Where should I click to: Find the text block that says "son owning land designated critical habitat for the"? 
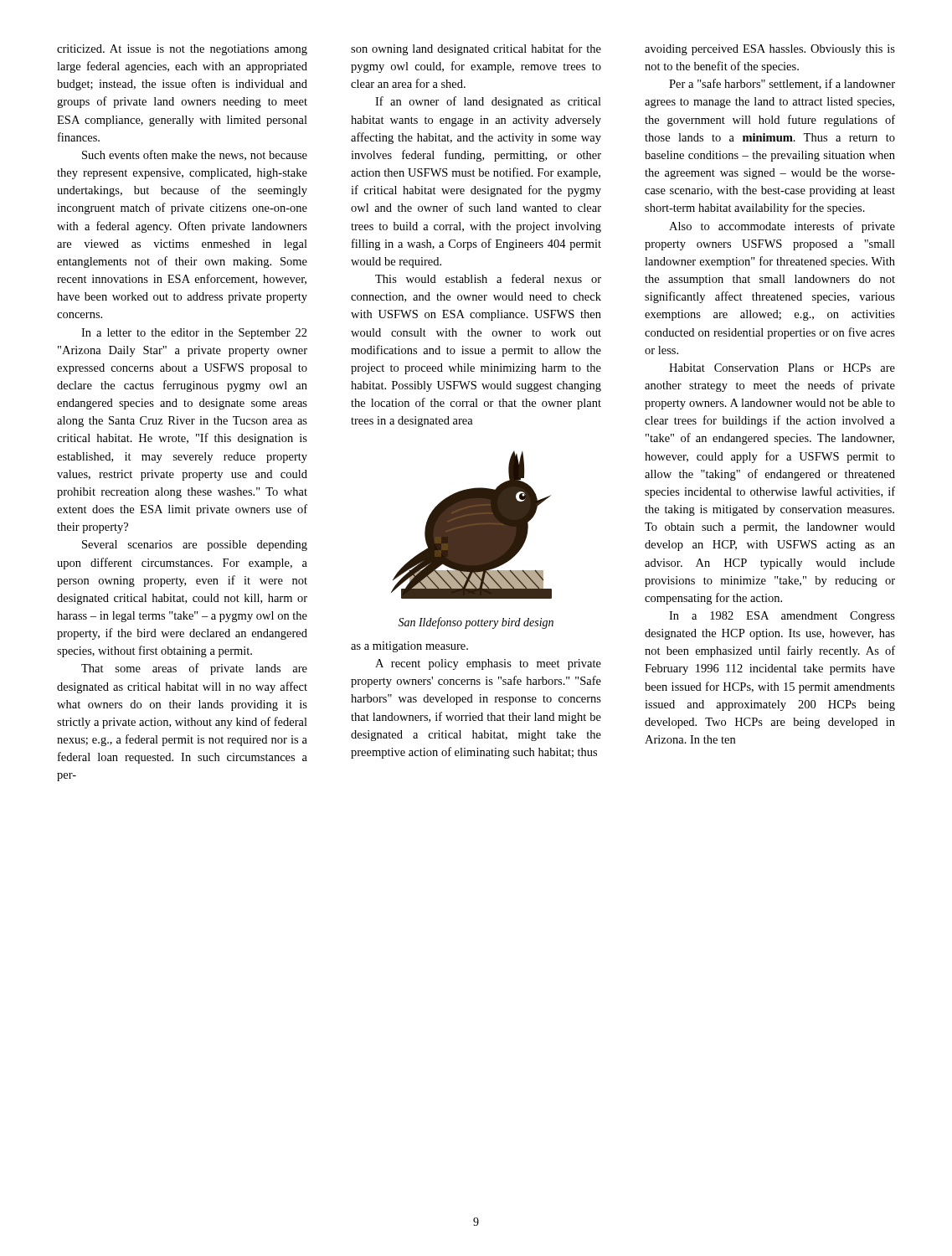[476, 235]
